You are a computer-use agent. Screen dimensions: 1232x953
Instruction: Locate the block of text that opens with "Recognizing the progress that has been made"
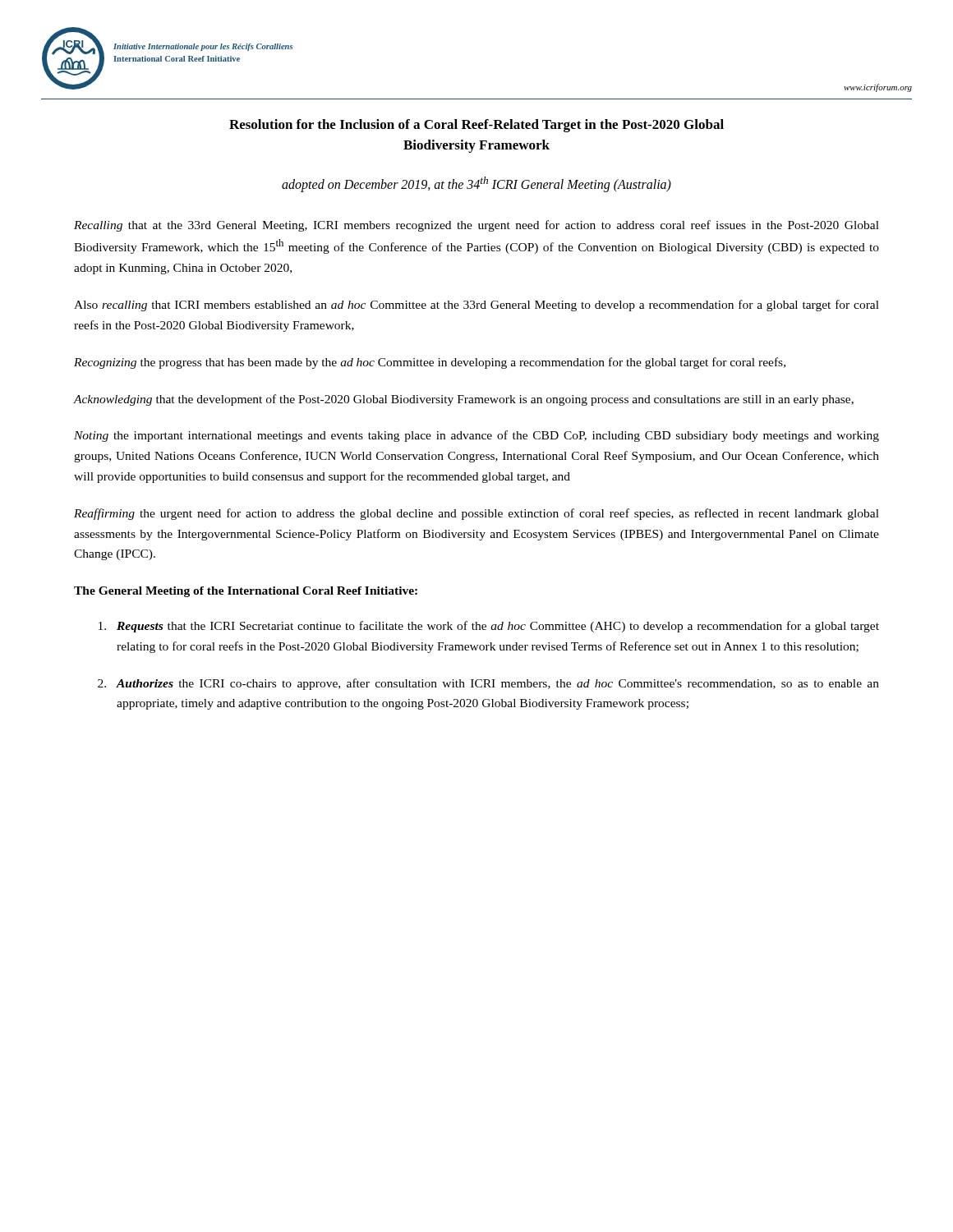point(430,362)
